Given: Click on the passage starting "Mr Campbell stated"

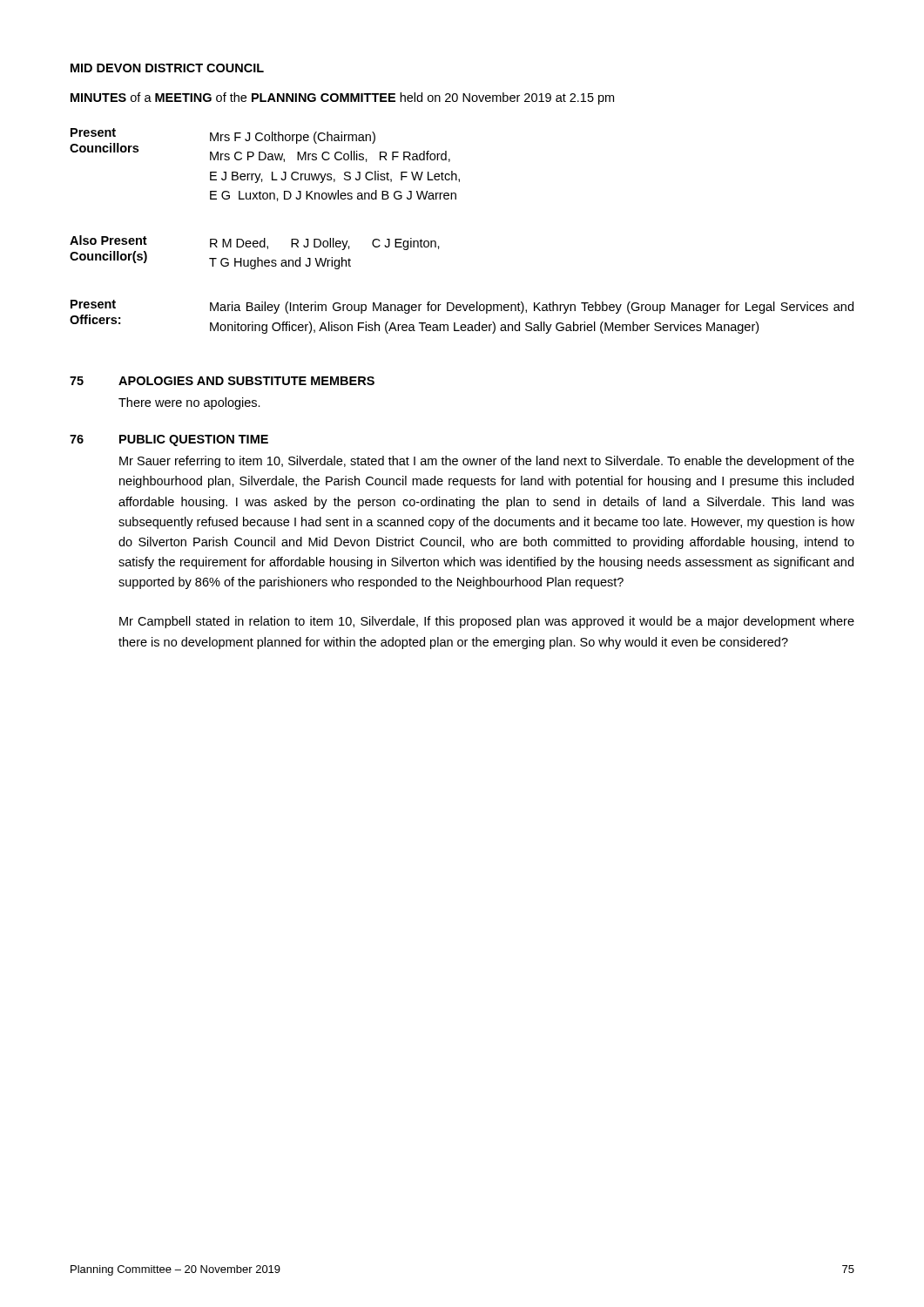Looking at the screenshot, I should 486,632.
